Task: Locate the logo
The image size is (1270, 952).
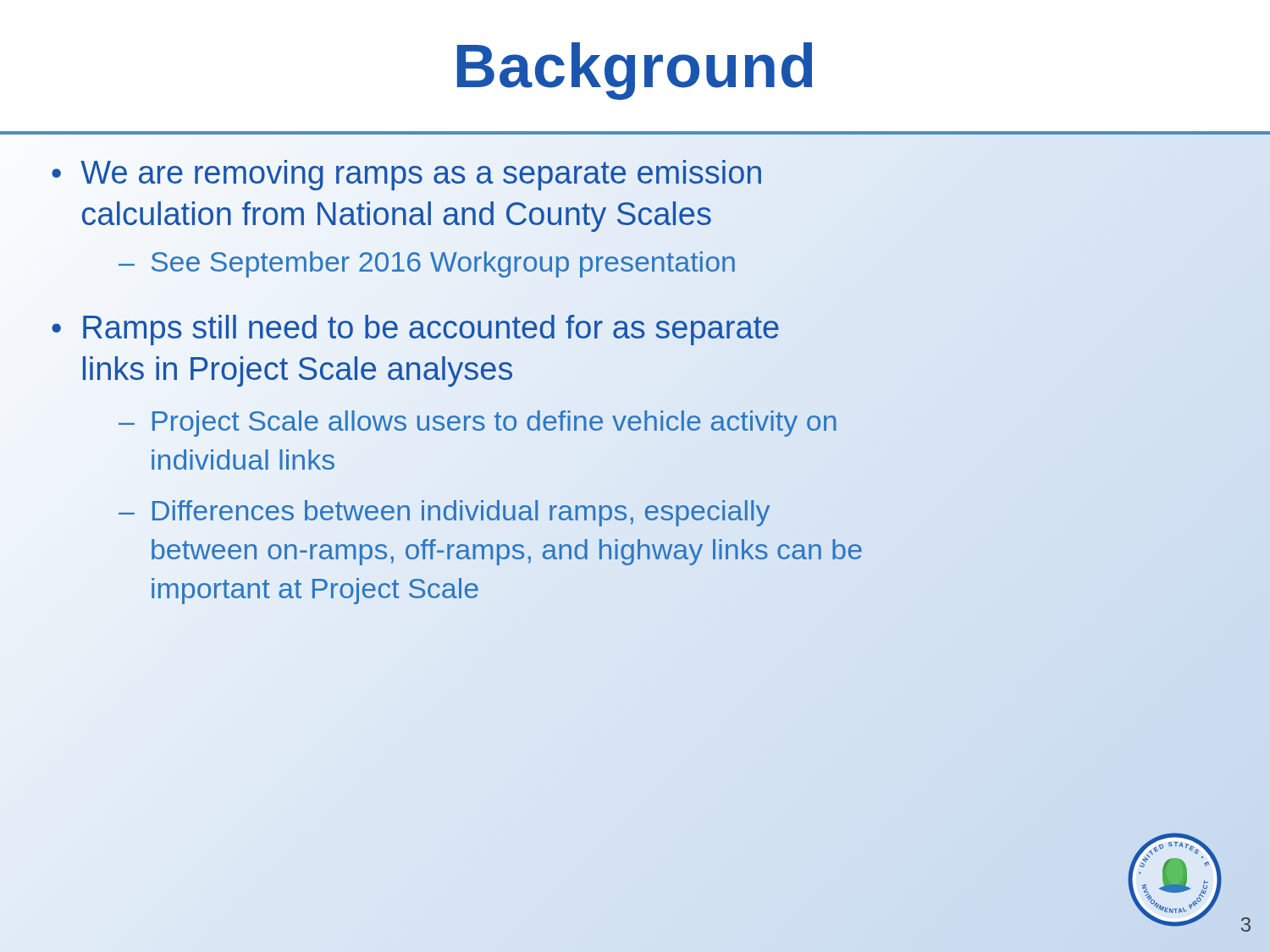Action: (1175, 880)
